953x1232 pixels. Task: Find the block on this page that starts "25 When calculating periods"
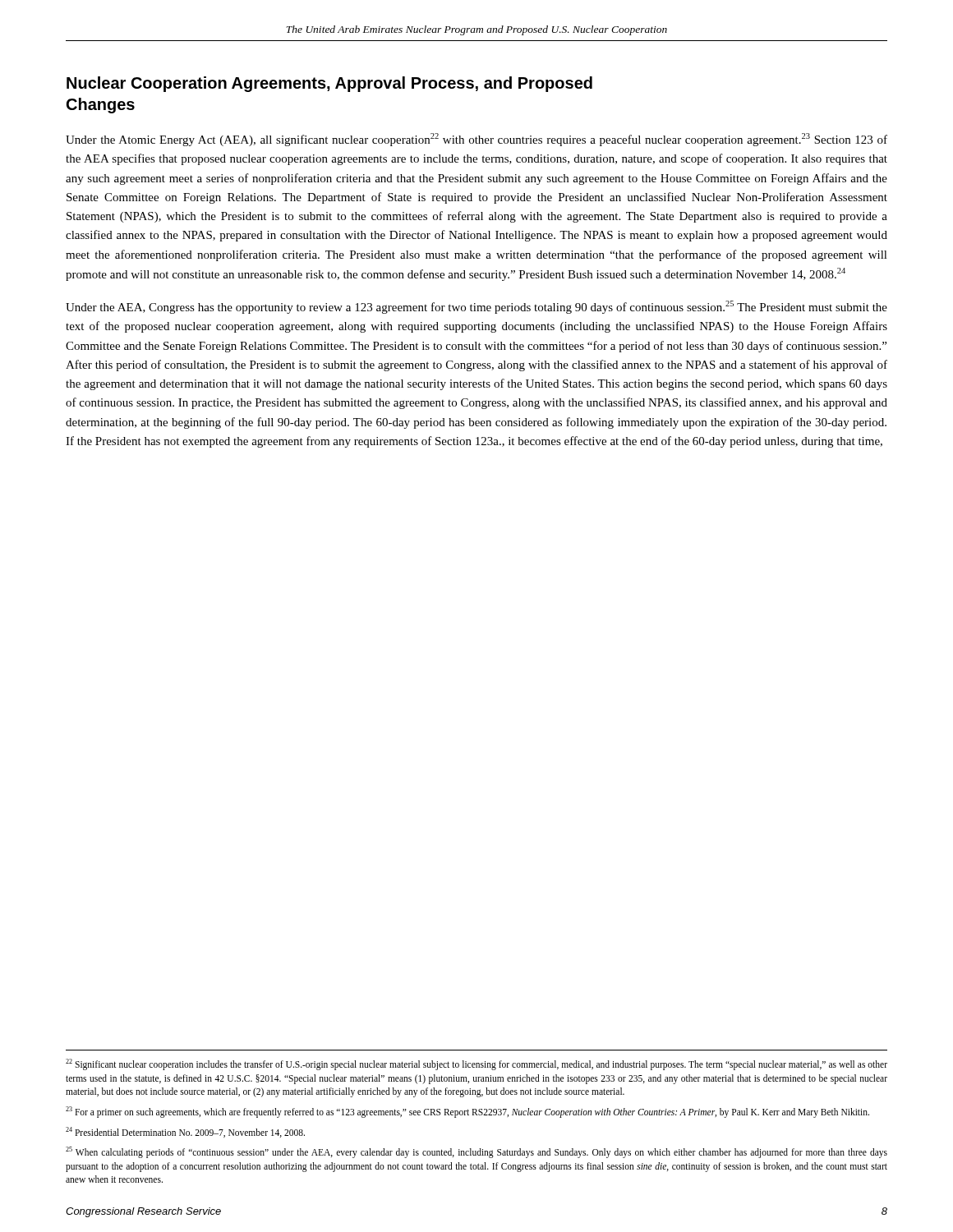pyautogui.click(x=476, y=1165)
